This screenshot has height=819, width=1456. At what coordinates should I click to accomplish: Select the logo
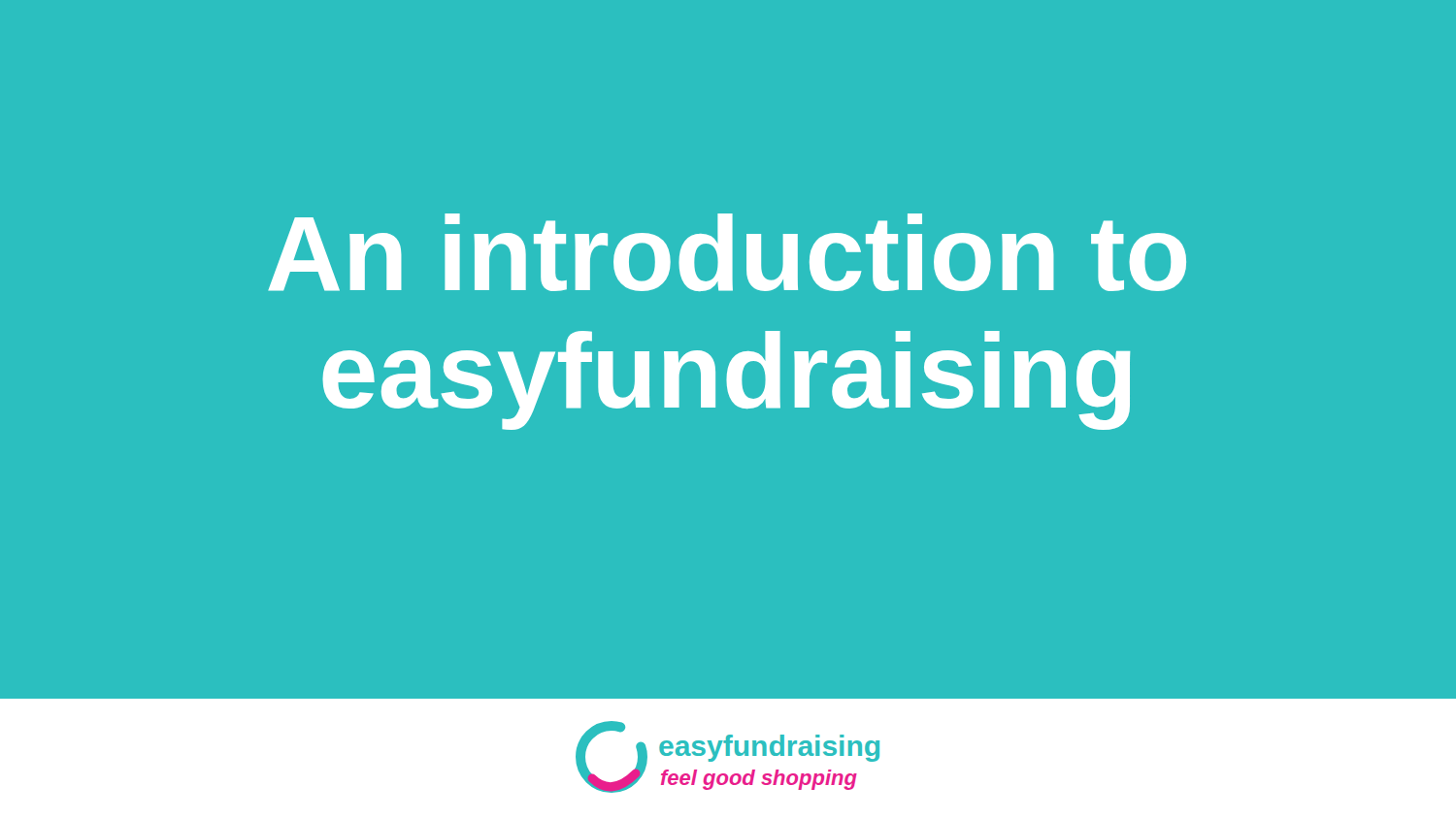[x=728, y=759]
